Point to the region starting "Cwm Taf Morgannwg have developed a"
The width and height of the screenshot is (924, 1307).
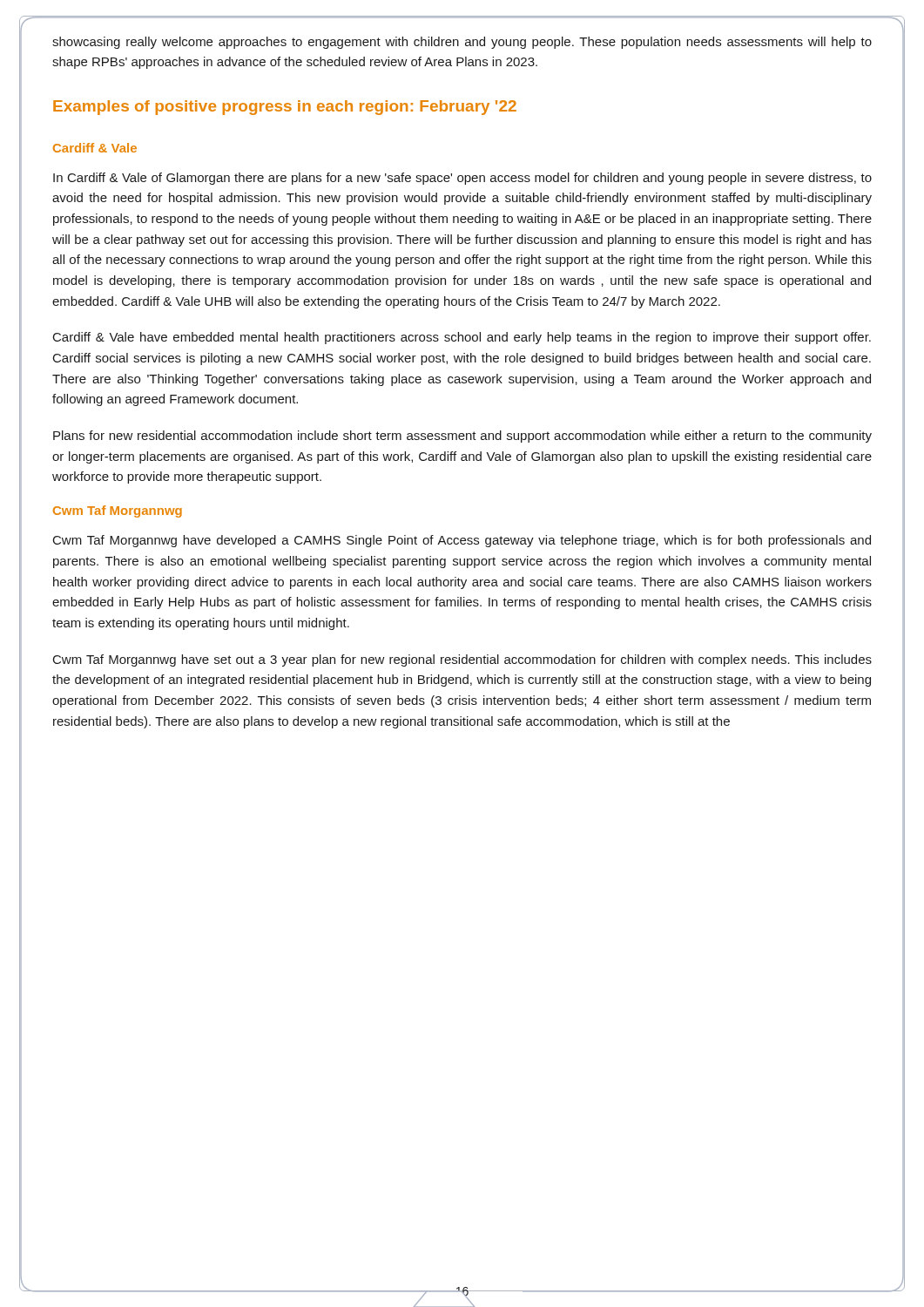(x=462, y=581)
